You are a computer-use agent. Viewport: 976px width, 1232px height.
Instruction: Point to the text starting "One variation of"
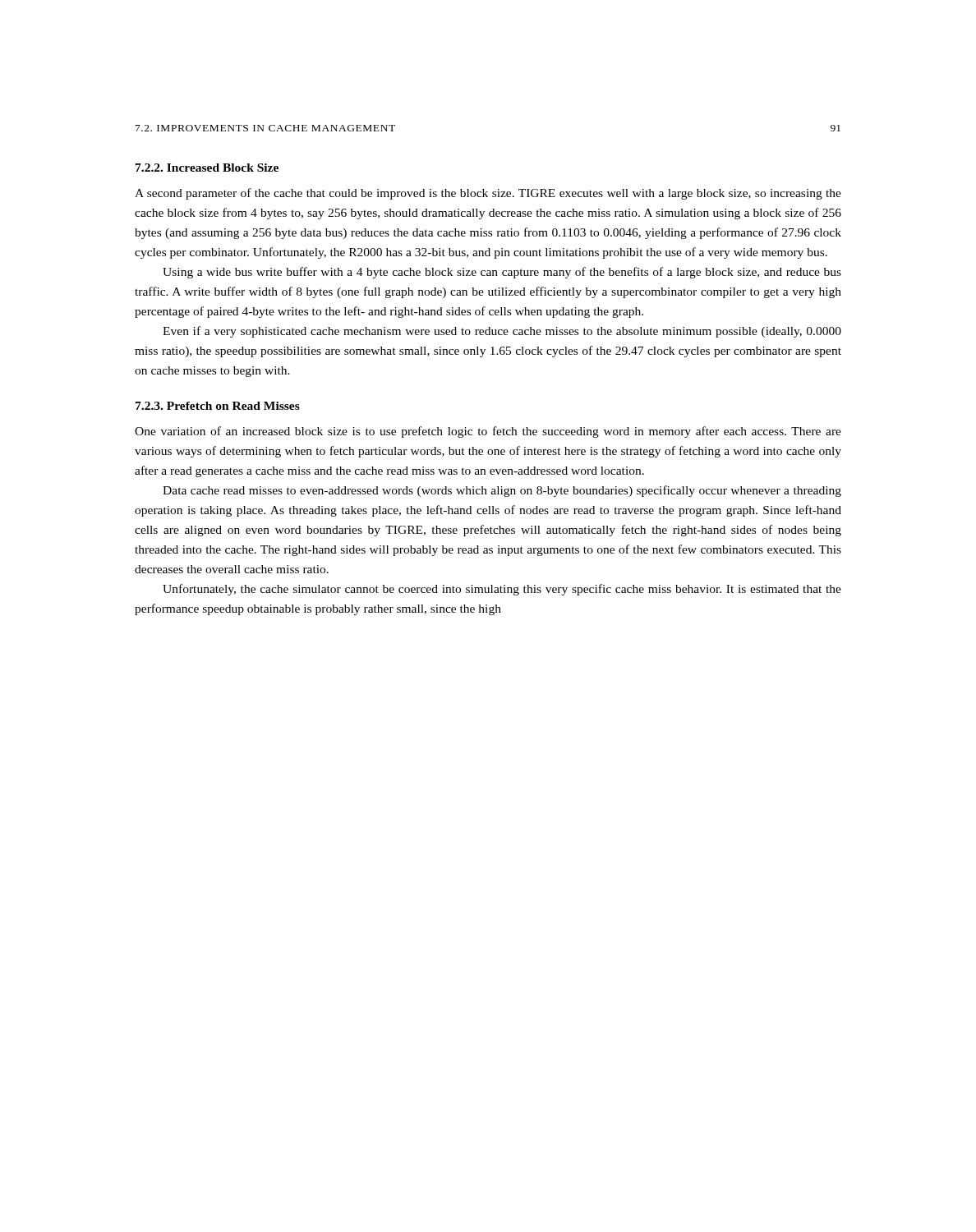point(488,520)
